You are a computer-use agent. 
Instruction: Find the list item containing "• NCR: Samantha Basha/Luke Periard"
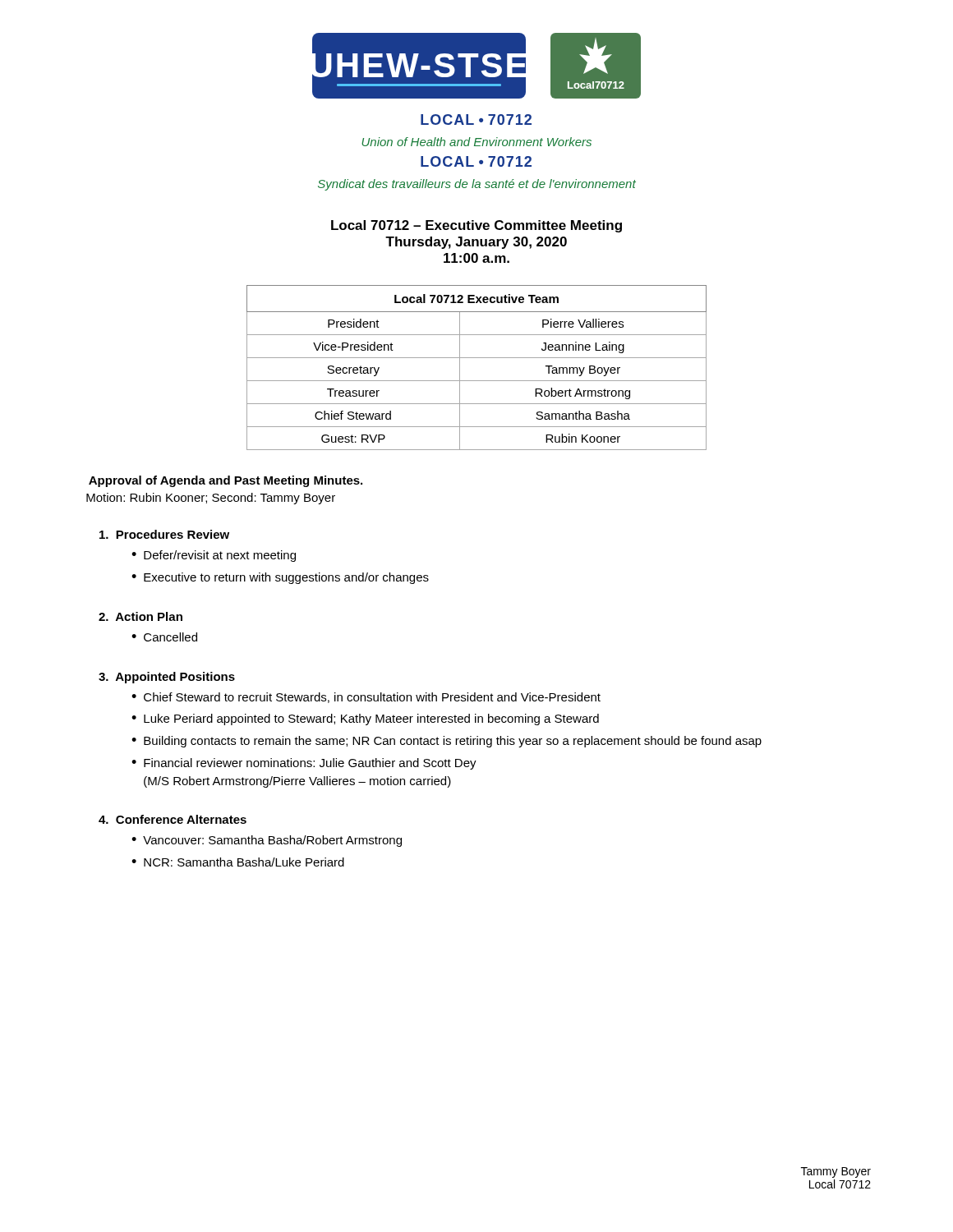(x=238, y=862)
